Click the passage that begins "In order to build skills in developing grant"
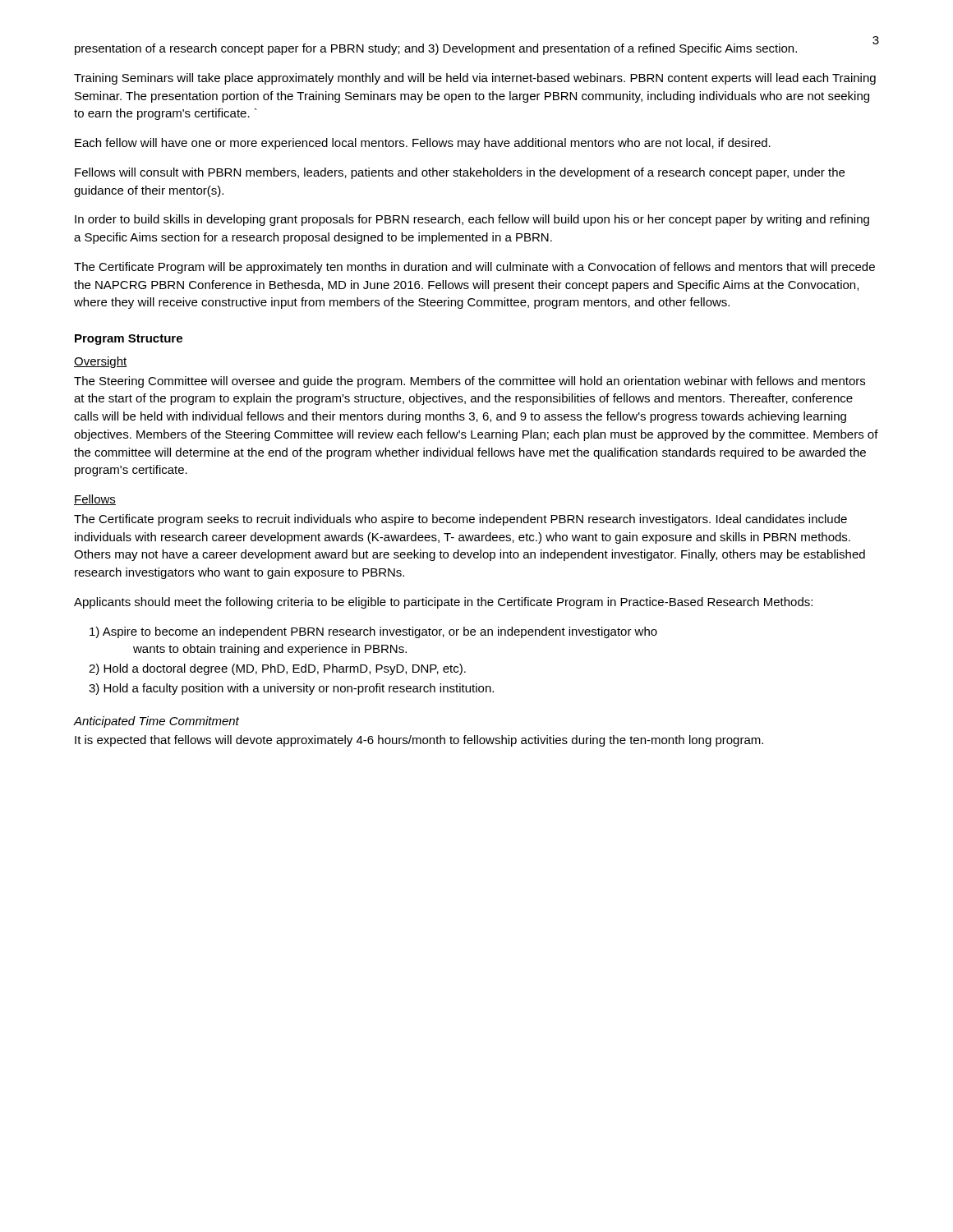Viewport: 953px width, 1232px height. 476,228
